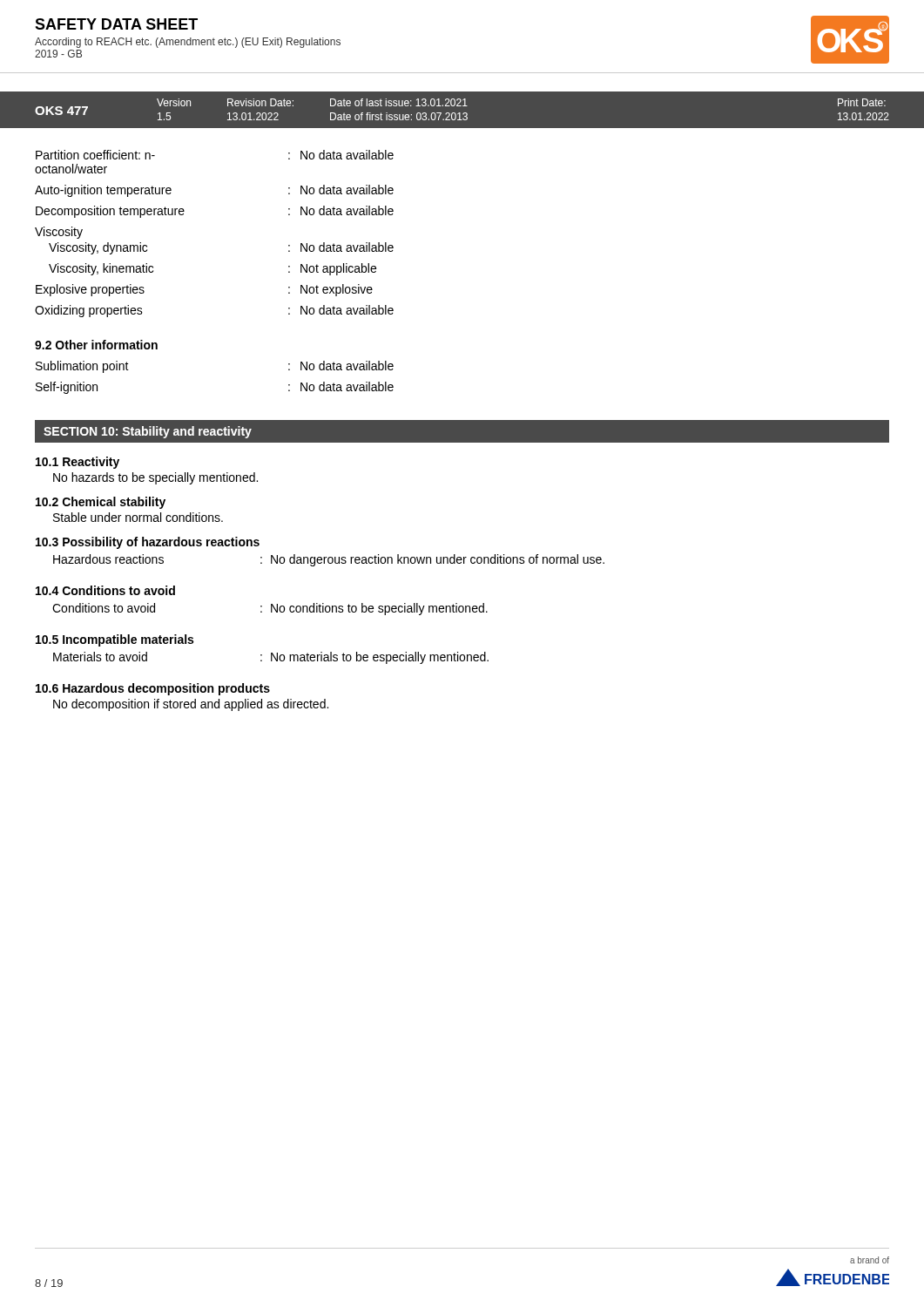Locate the block of text that opens with "Explosive properties :"
The width and height of the screenshot is (924, 1307).
click(92, 290)
